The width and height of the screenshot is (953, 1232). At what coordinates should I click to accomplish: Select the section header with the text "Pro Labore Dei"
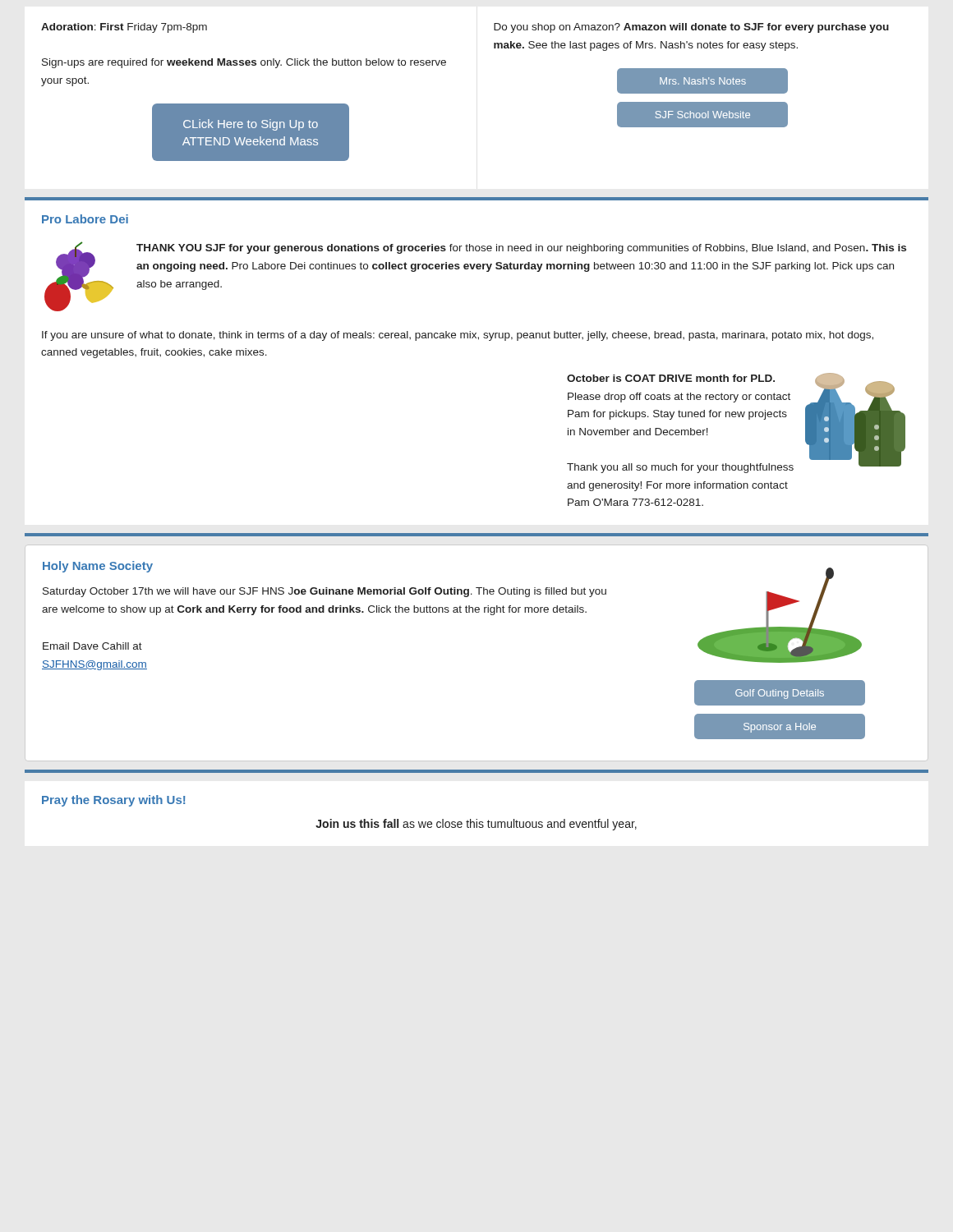[85, 219]
